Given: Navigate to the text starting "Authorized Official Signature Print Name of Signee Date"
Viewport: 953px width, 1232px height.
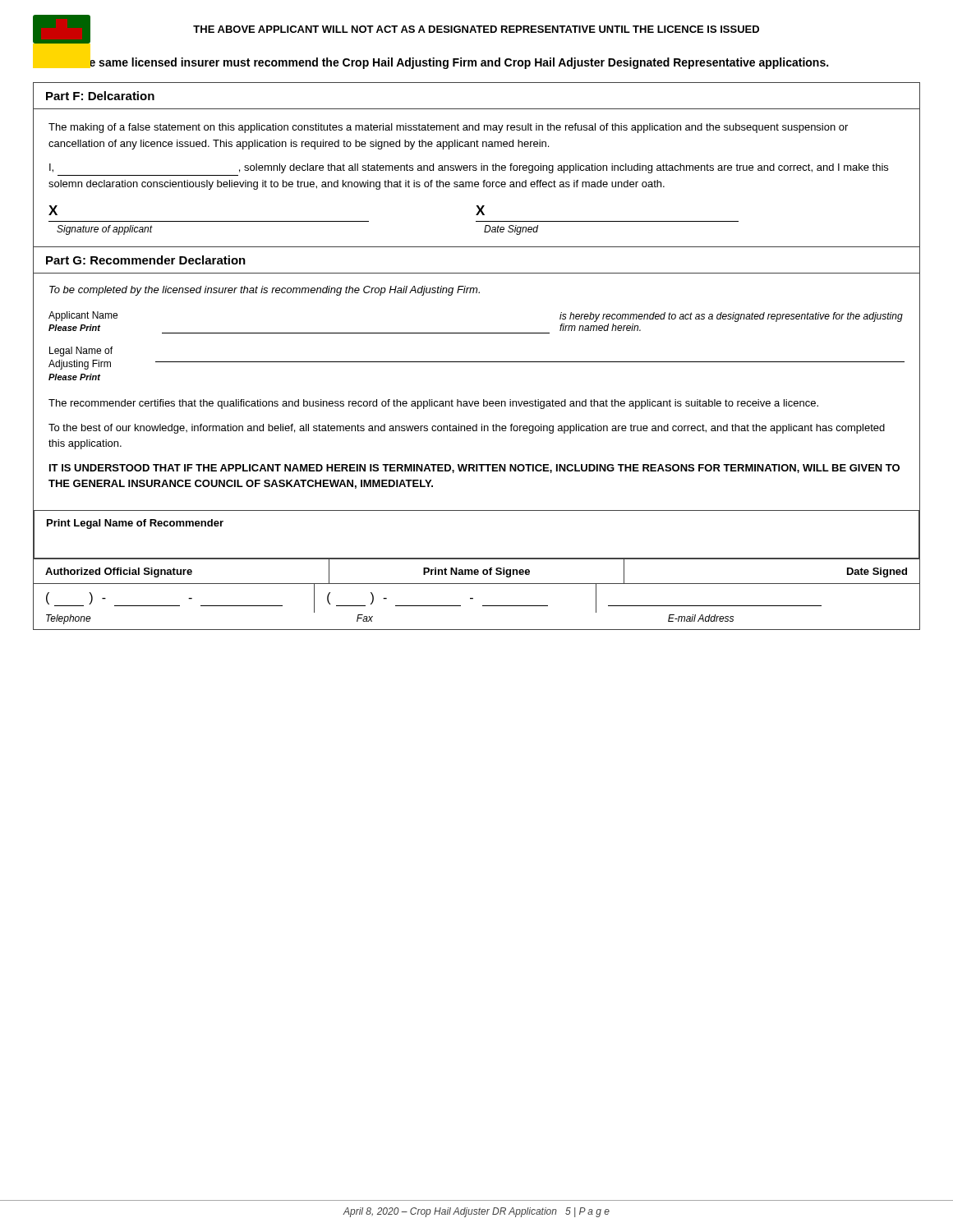Looking at the screenshot, I should tap(476, 571).
